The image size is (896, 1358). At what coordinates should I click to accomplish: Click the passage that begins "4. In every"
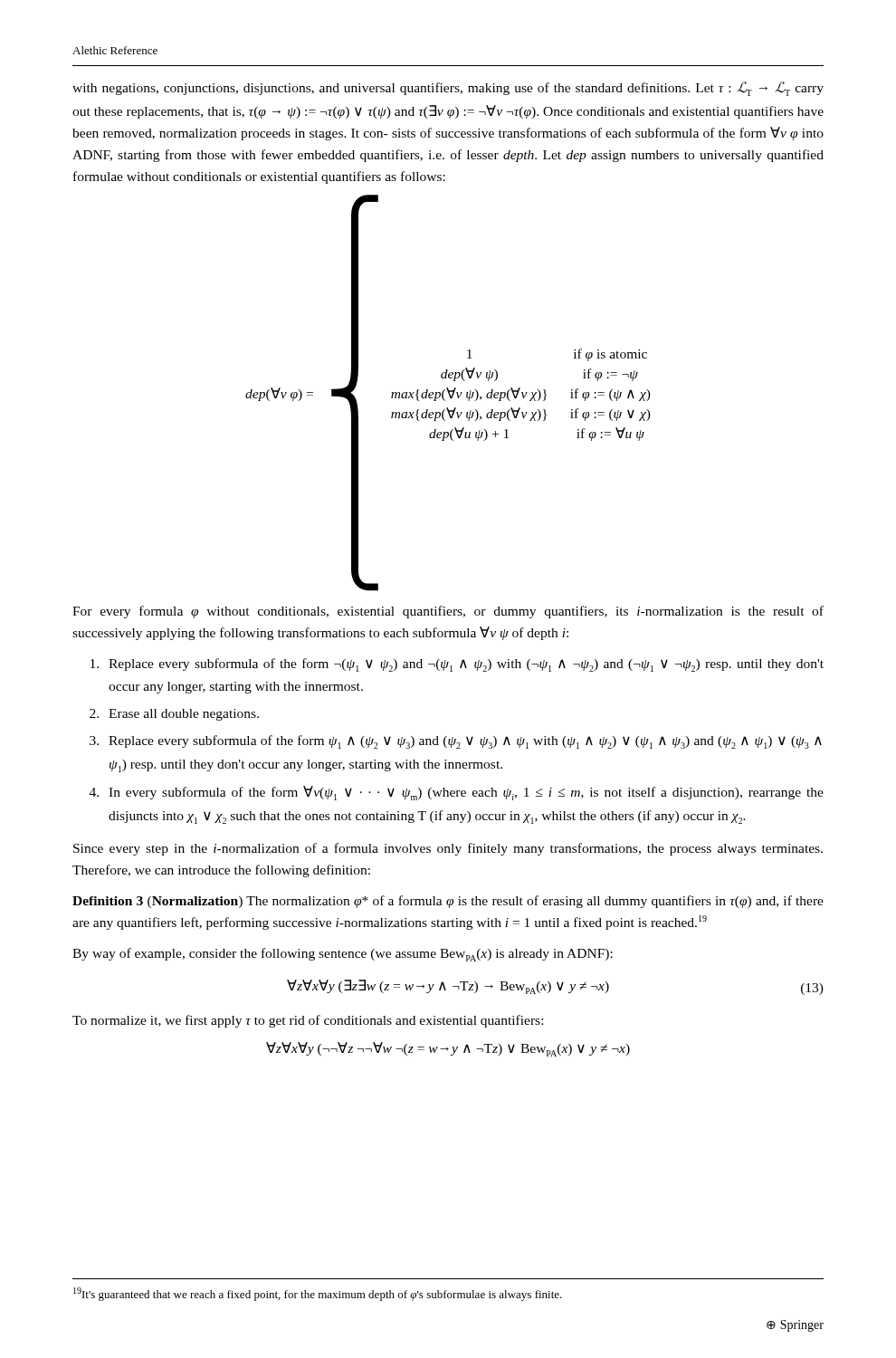pos(448,805)
